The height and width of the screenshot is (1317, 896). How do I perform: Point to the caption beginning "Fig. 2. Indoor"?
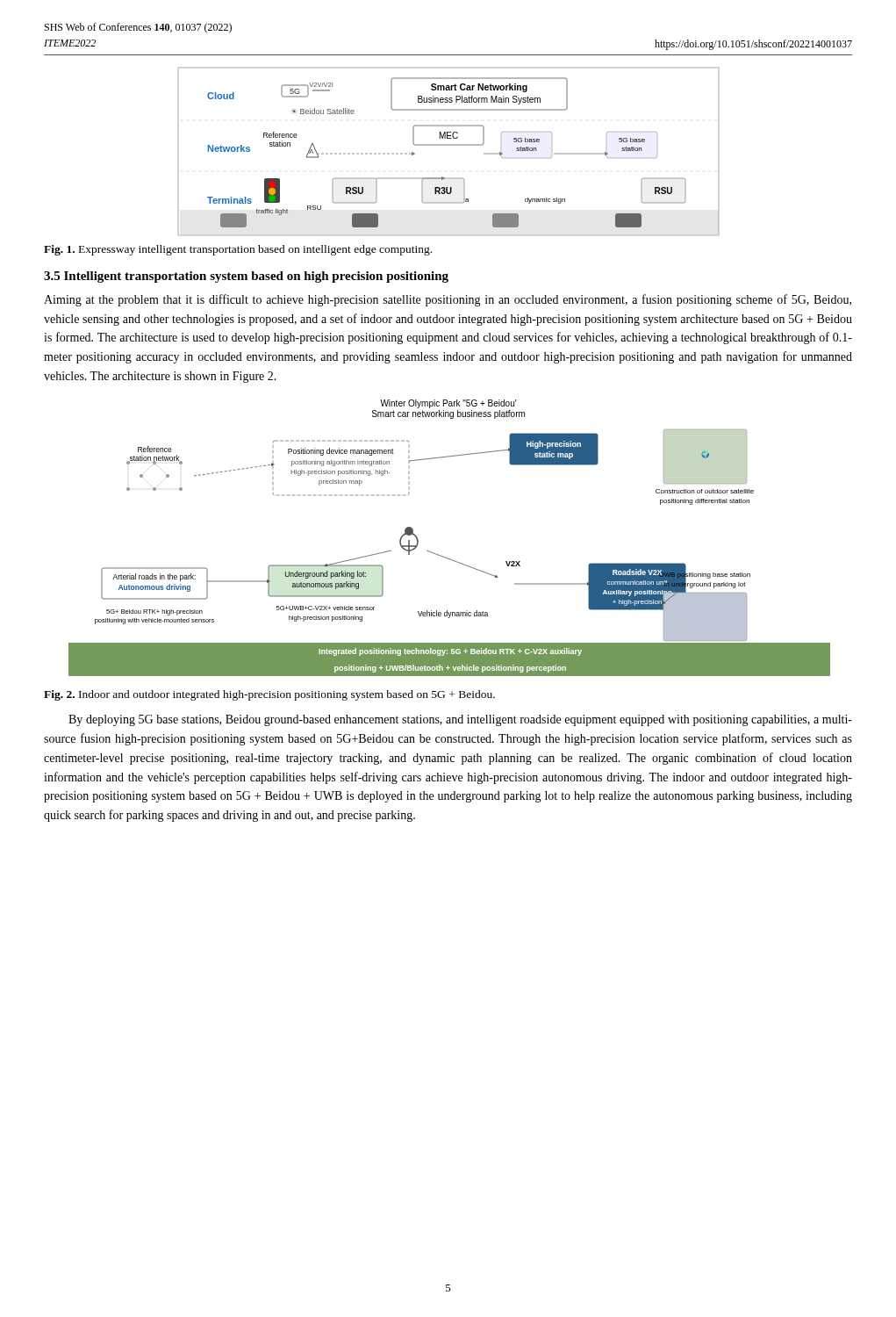coord(270,694)
